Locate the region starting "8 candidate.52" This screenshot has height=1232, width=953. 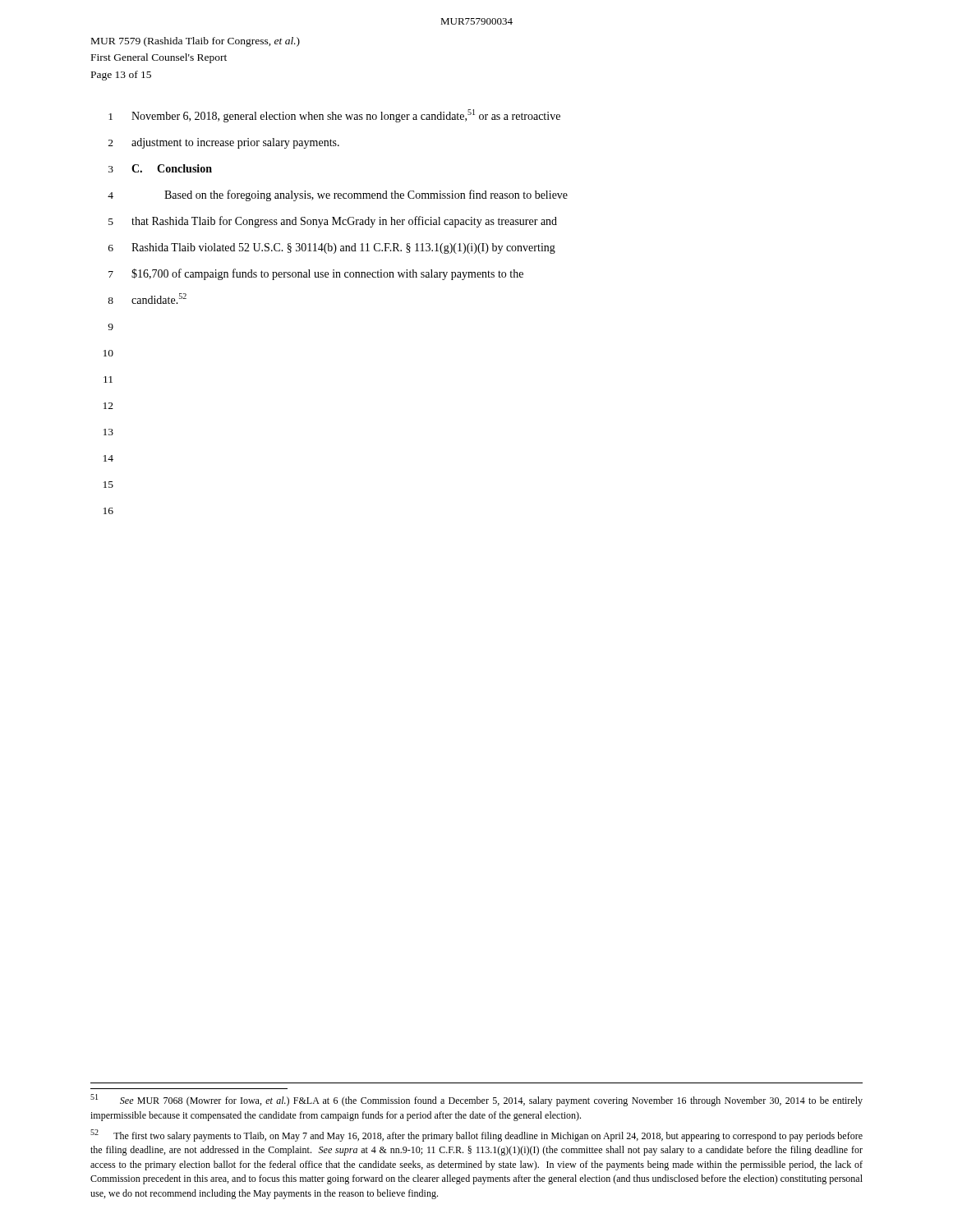pyautogui.click(x=147, y=299)
